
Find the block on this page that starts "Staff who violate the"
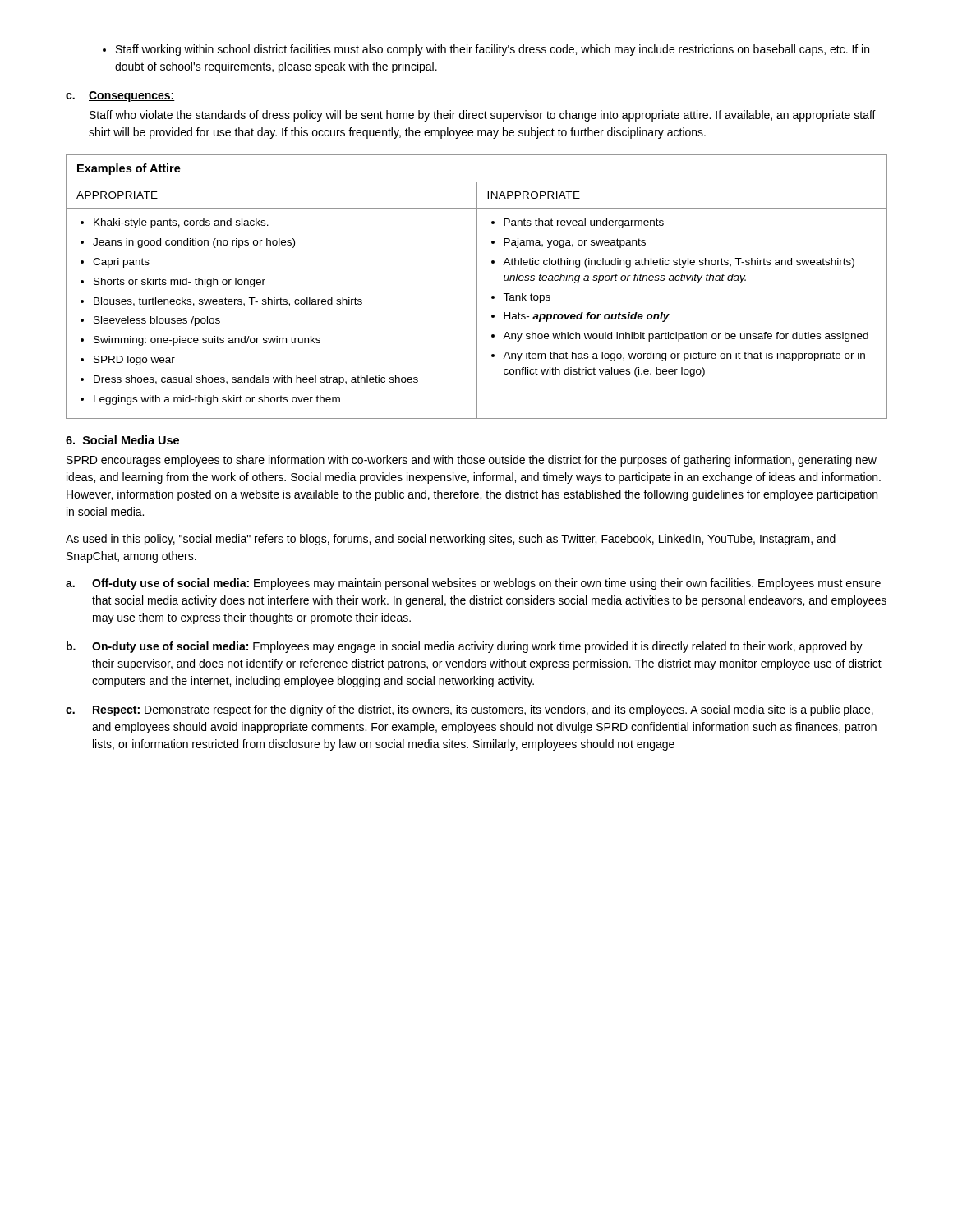pos(482,124)
